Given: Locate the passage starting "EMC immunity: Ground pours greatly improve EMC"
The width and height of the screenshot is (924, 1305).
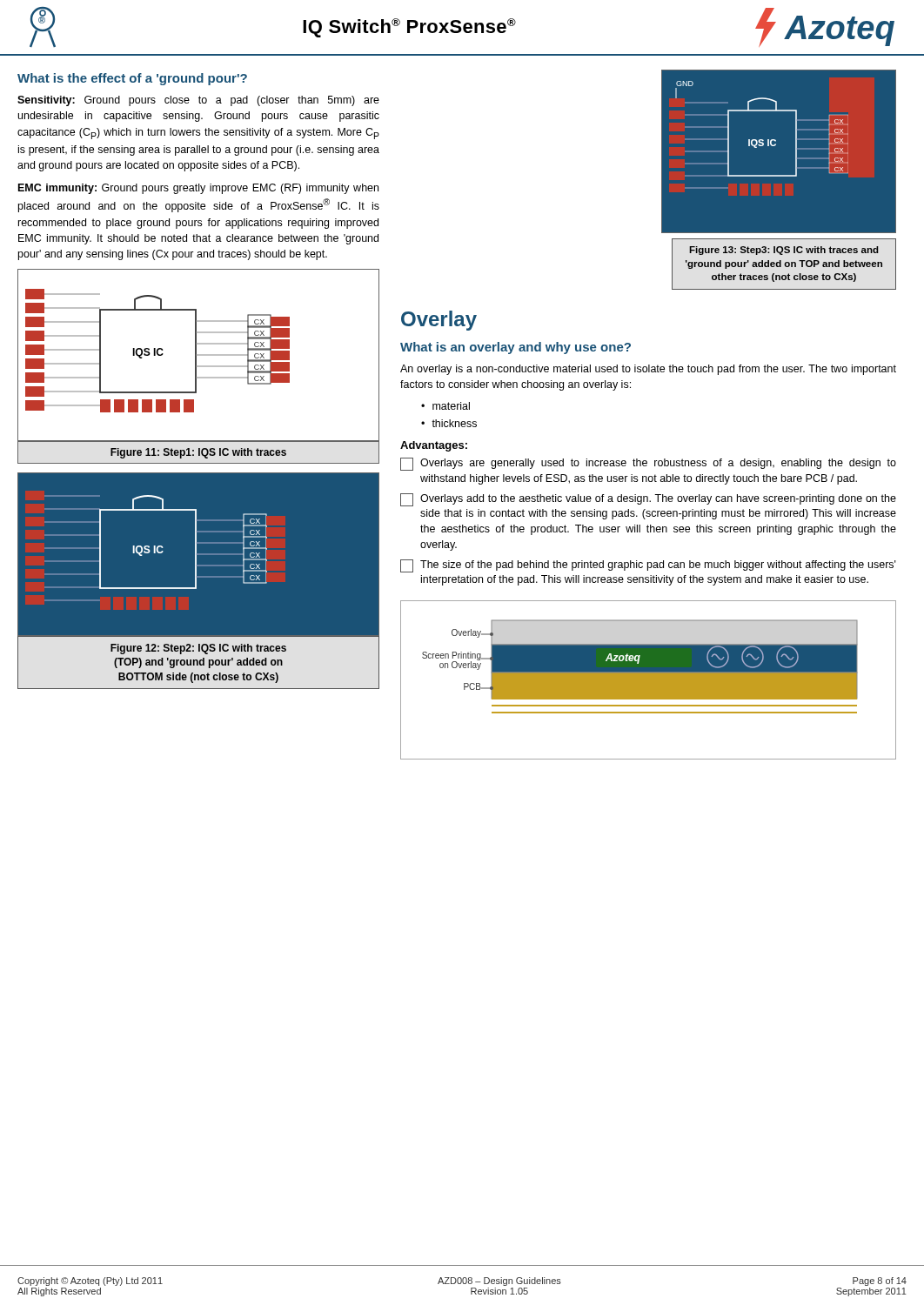Looking at the screenshot, I should pyautogui.click(x=198, y=221).
